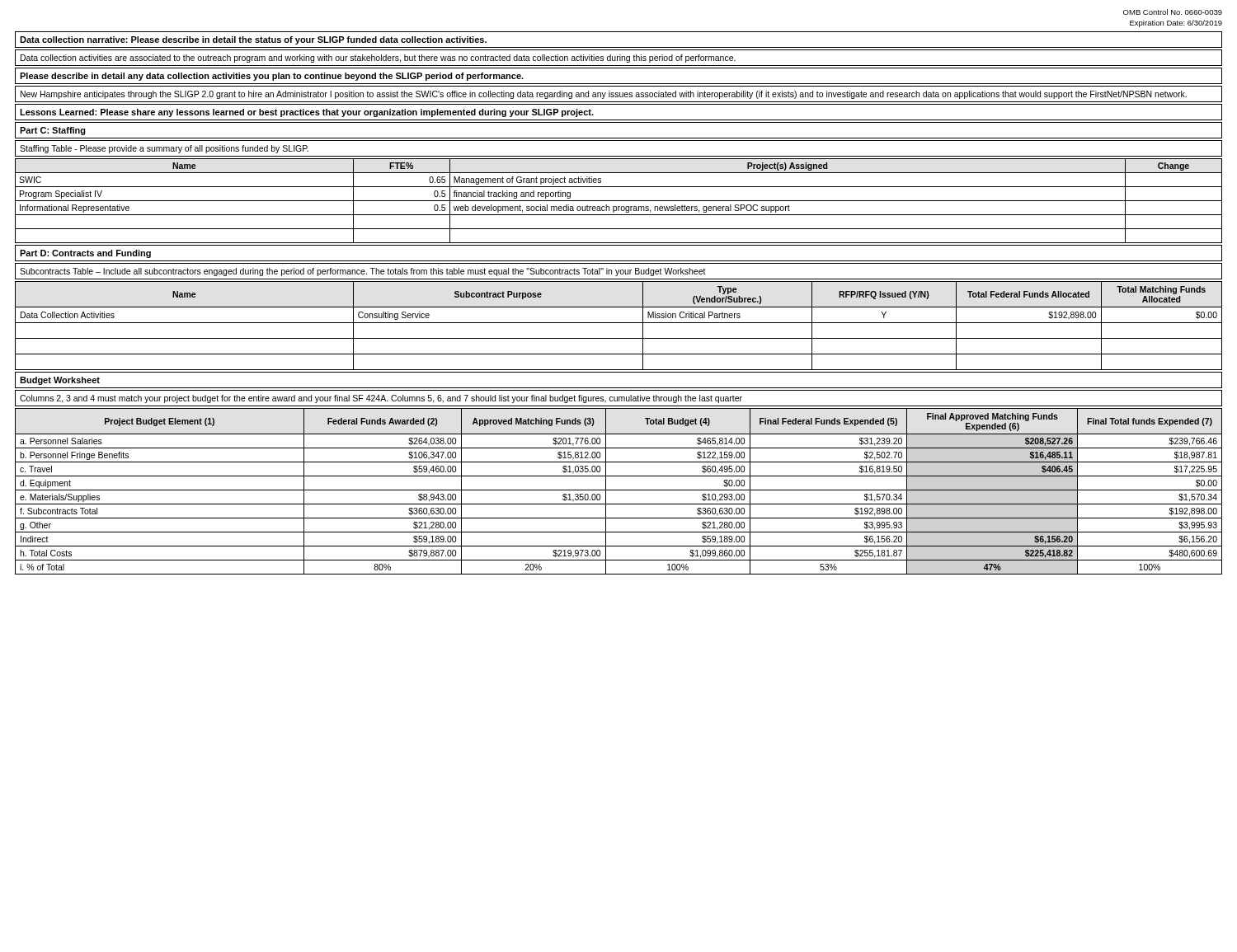Point to the section header beginning "Part D: Contracts"
This screenshot has height=952, width=1237.
point(86,253)
